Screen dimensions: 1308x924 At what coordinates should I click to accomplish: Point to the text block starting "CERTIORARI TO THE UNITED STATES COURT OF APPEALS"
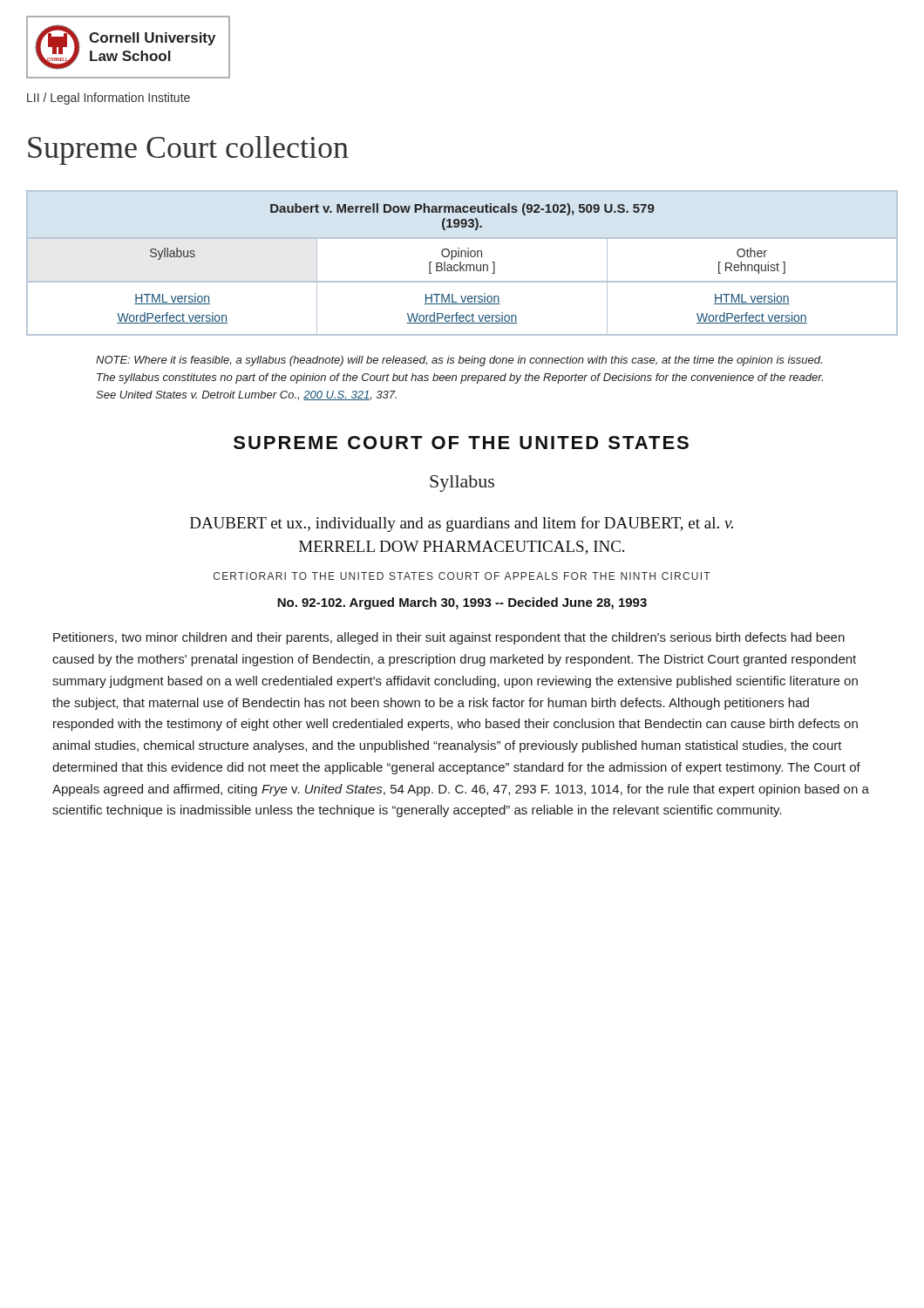(x=462, y=577)
